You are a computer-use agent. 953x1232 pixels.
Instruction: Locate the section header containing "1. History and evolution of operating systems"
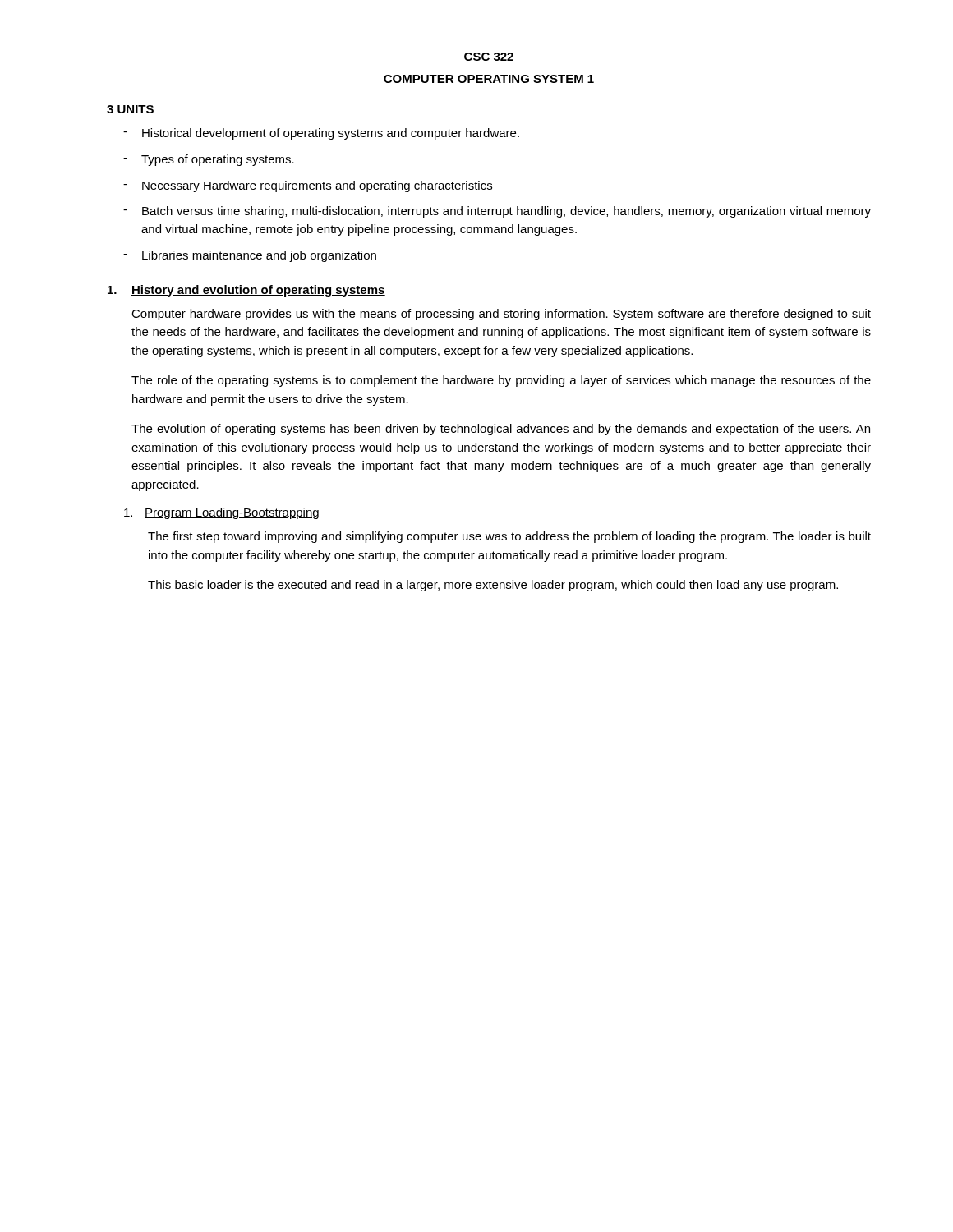246,289
